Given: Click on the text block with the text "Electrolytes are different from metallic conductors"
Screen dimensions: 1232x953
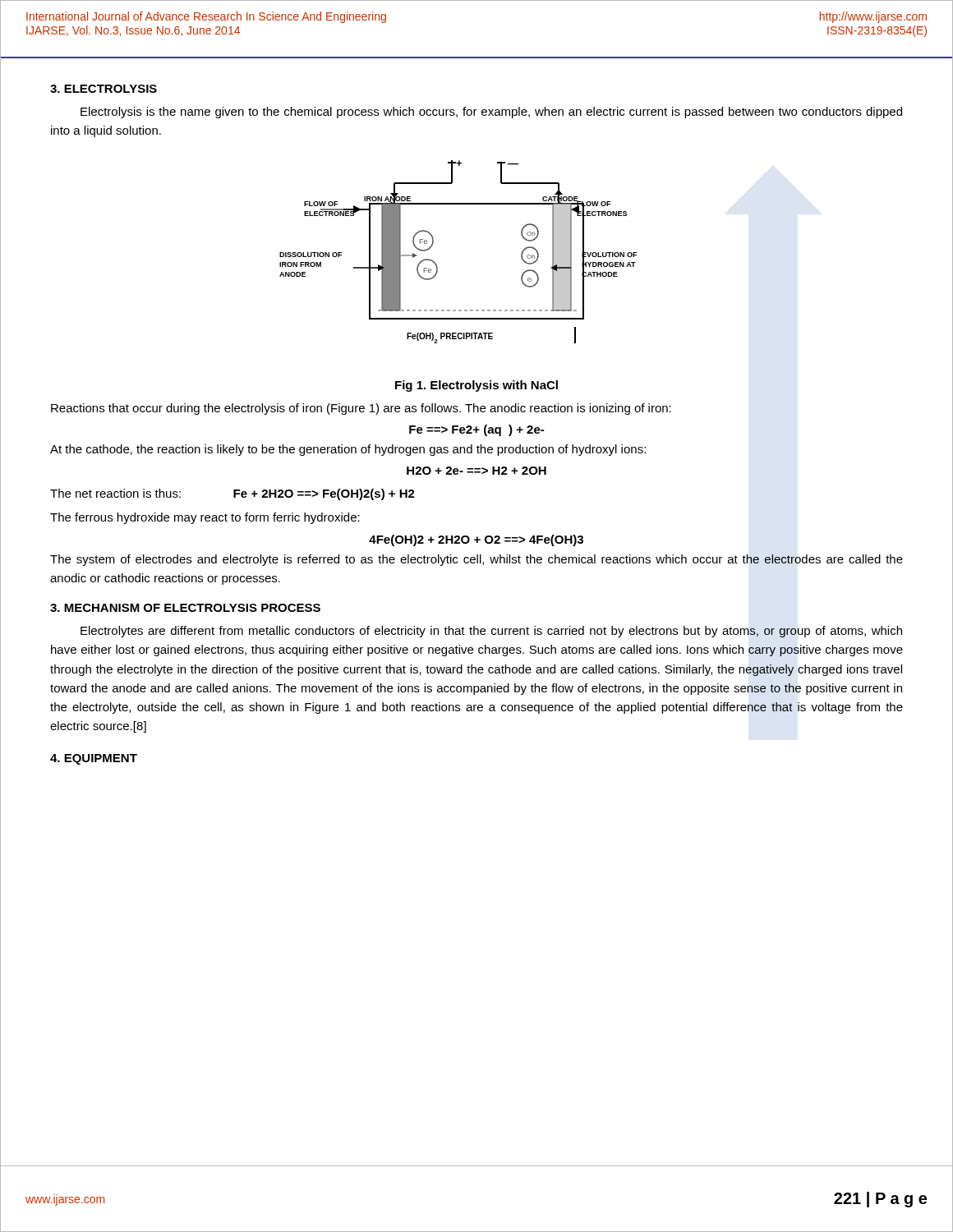Looking at the screenshot, I should [476, 678].
